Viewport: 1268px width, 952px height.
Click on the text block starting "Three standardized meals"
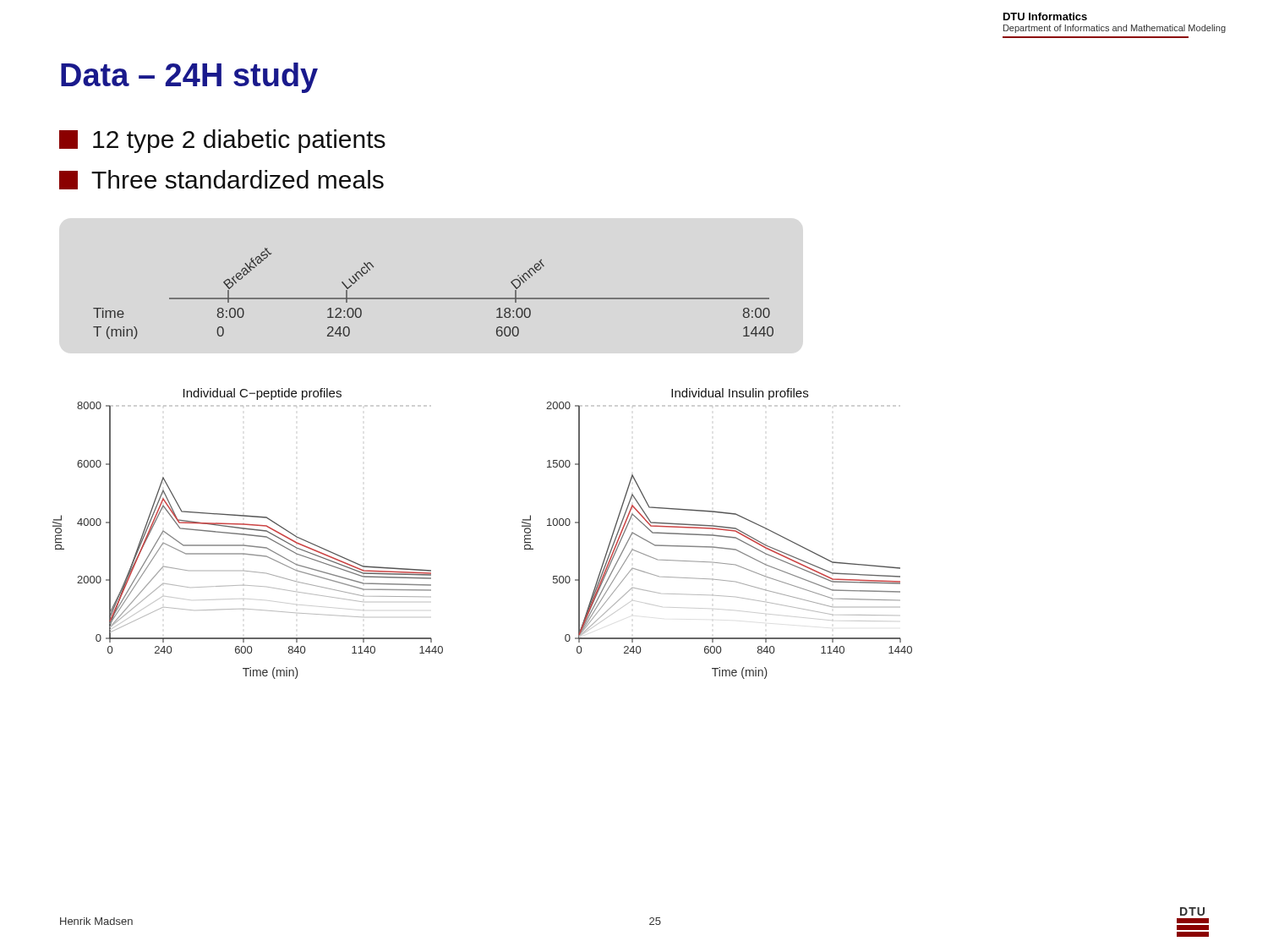[x=222, y=180]
